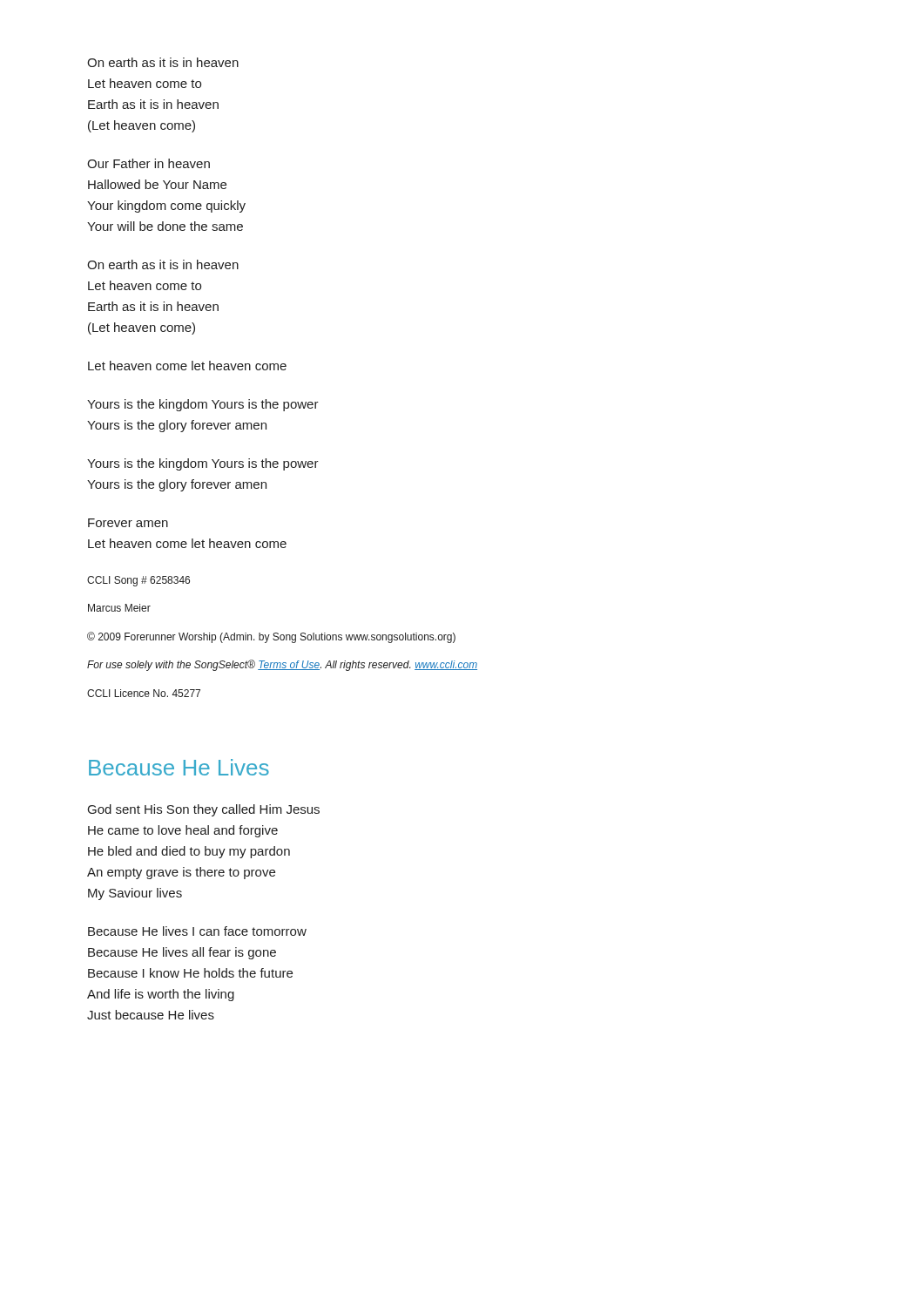Find "Let heaven come let heaven come" on this page
Image resolution: width=924 pixels, height=1307 pixels.
click(x=187, y=366)
